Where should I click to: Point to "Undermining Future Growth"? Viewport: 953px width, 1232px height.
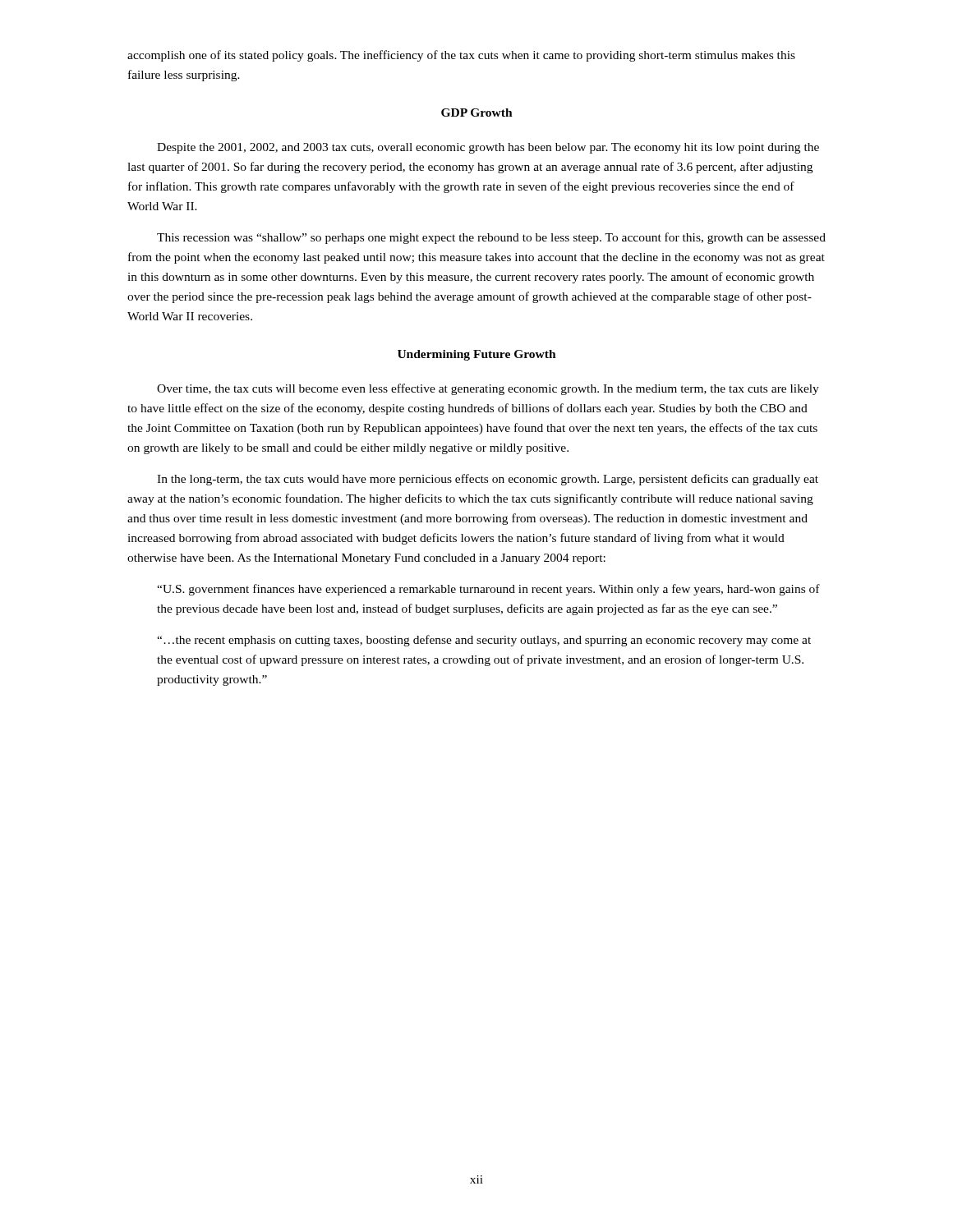tap(476, 354)
